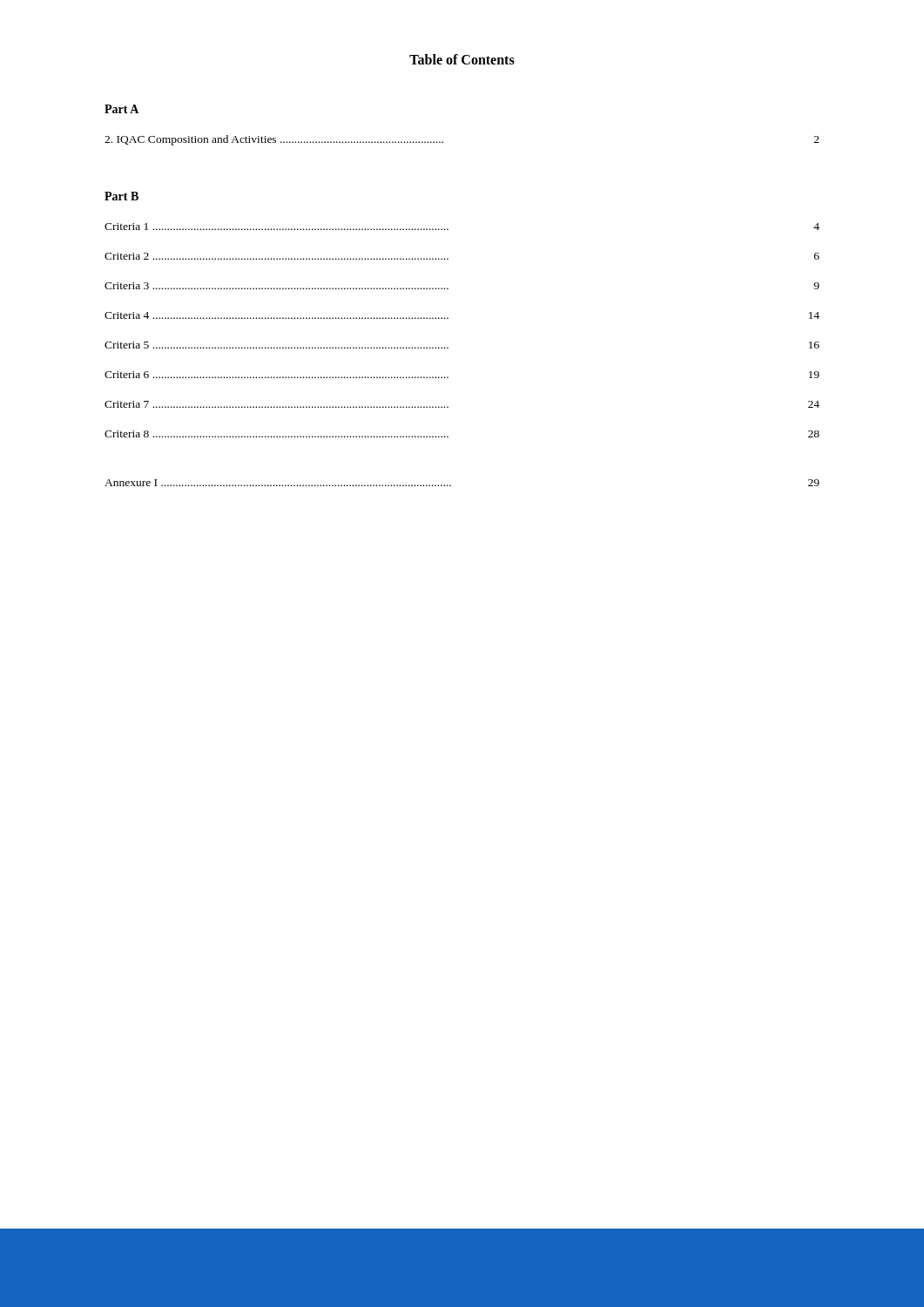The height and width of the screenshot is (1307, 924).
Task: Select the block starting "Criteria 5"
Action: coord(146,345)
